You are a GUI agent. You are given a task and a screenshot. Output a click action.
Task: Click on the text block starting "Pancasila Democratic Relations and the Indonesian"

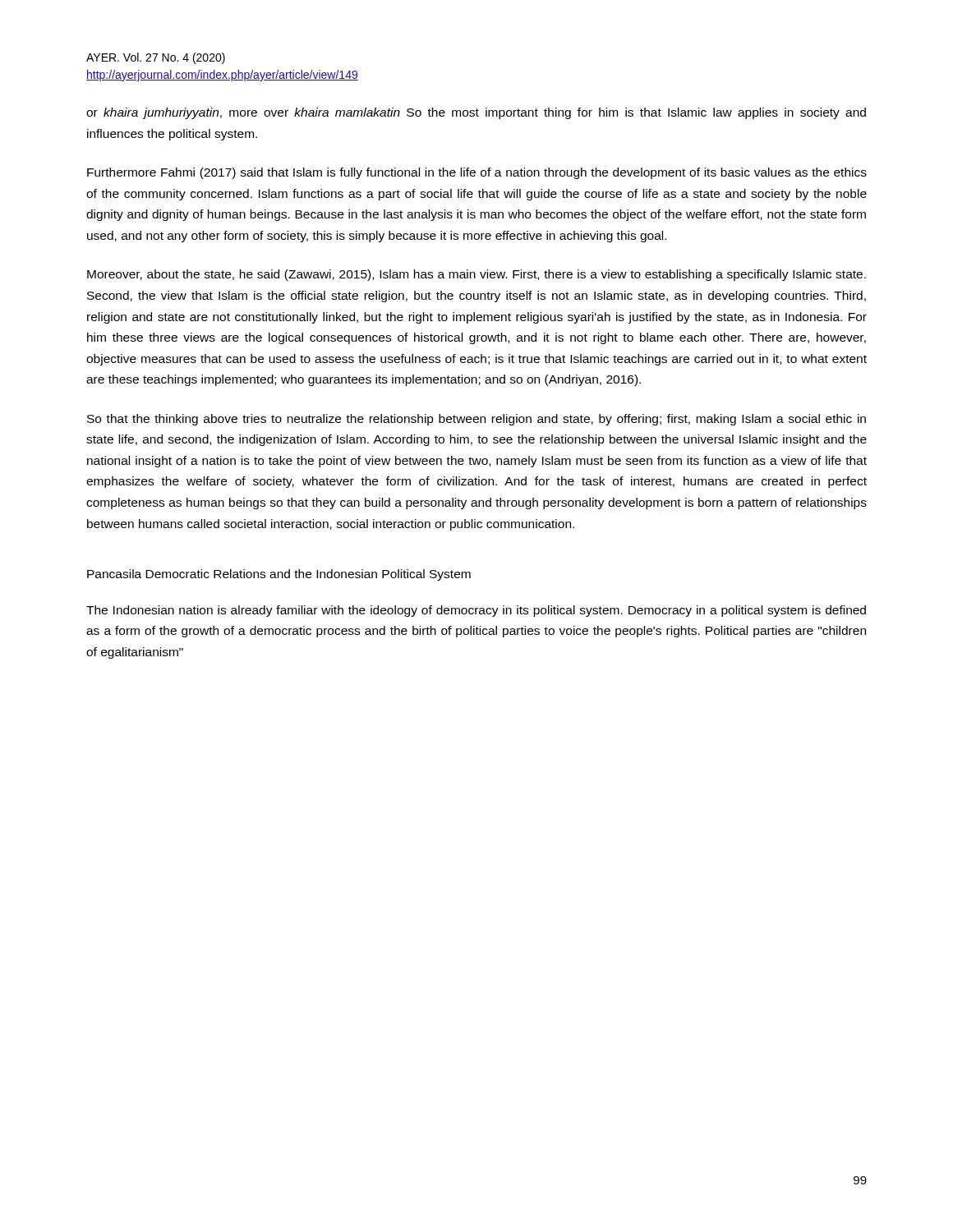pos(476,574)
